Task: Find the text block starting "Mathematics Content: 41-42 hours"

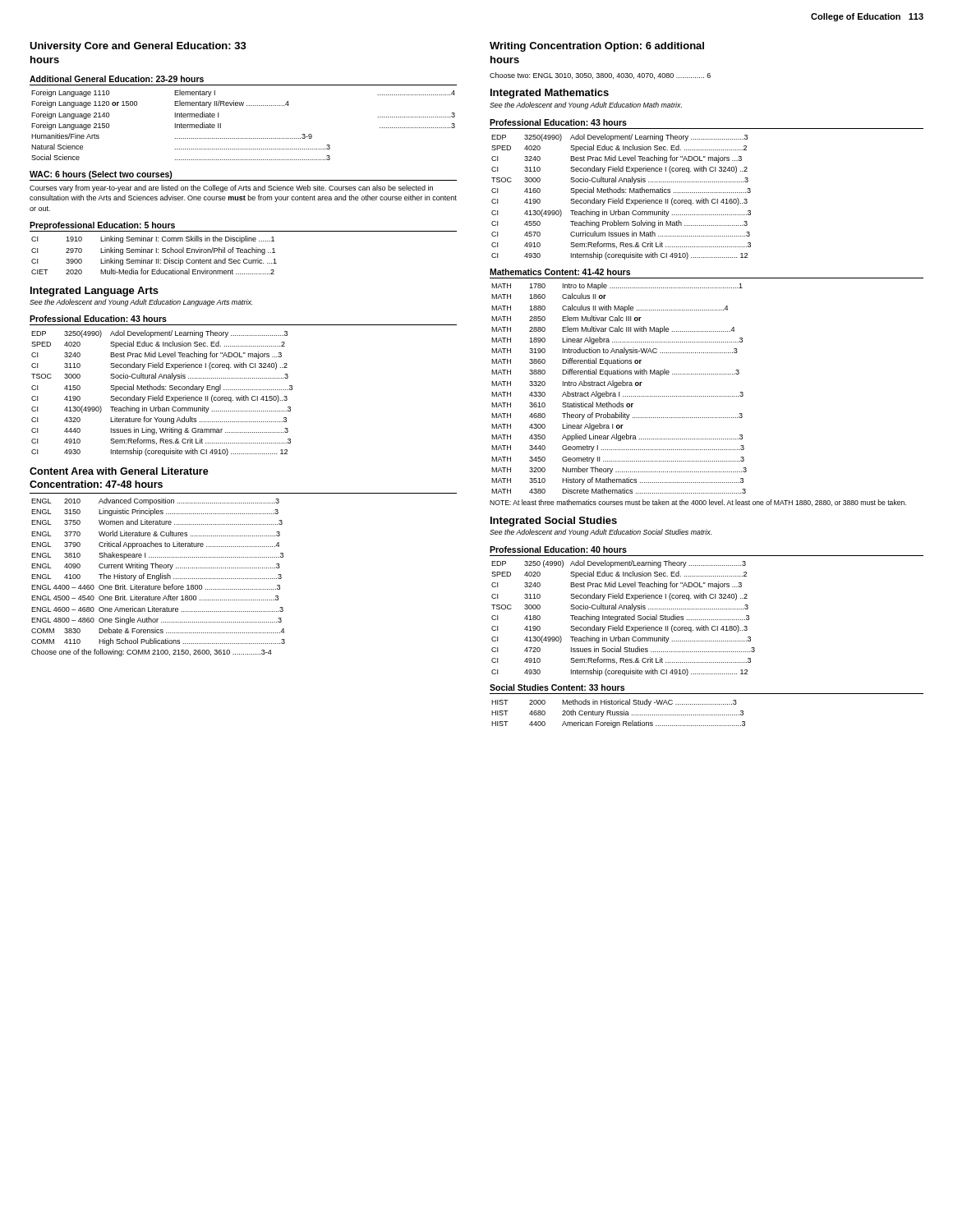Action: [x=560, y=272]
